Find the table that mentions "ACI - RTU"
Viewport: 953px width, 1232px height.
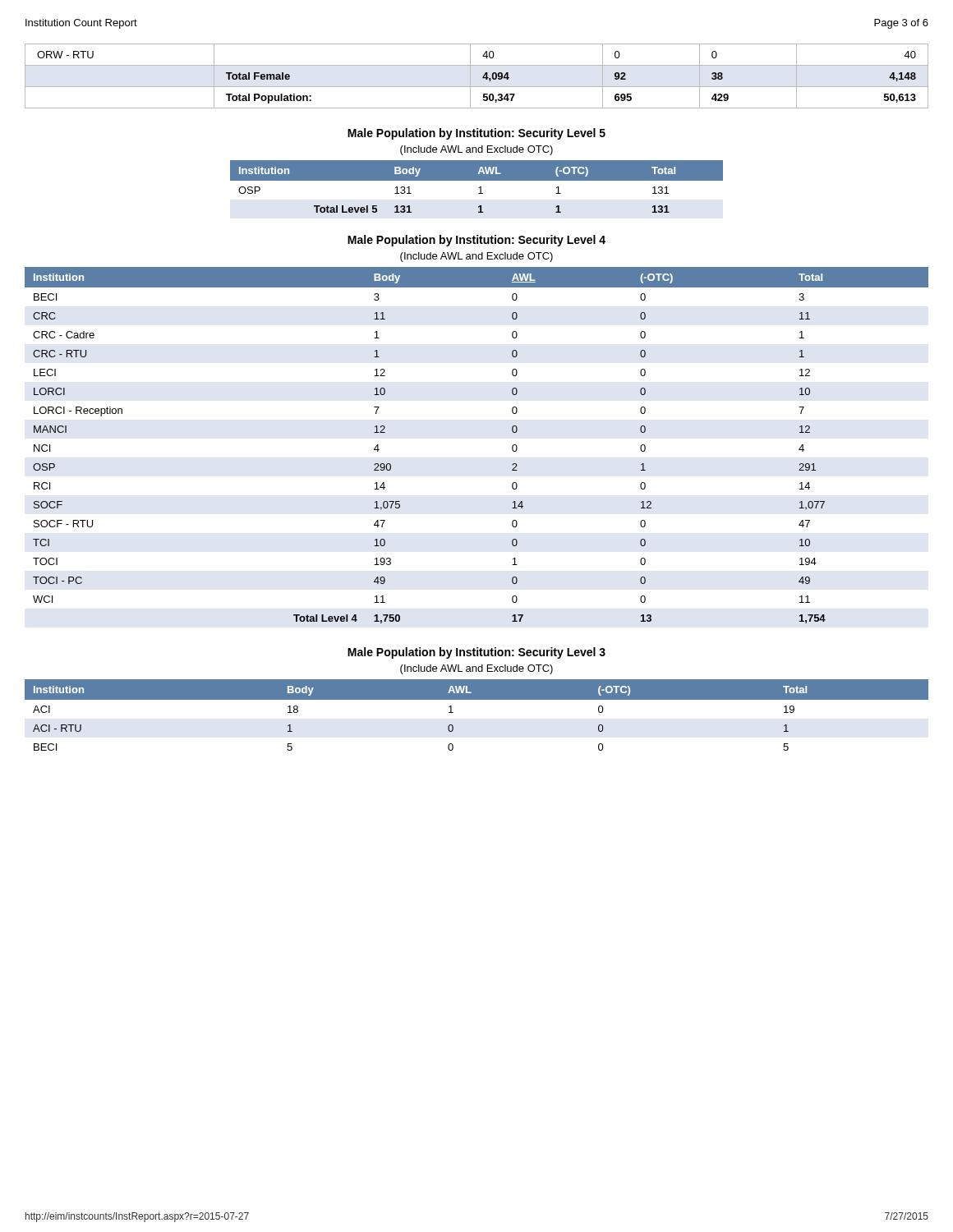click(x=476, y=718)
